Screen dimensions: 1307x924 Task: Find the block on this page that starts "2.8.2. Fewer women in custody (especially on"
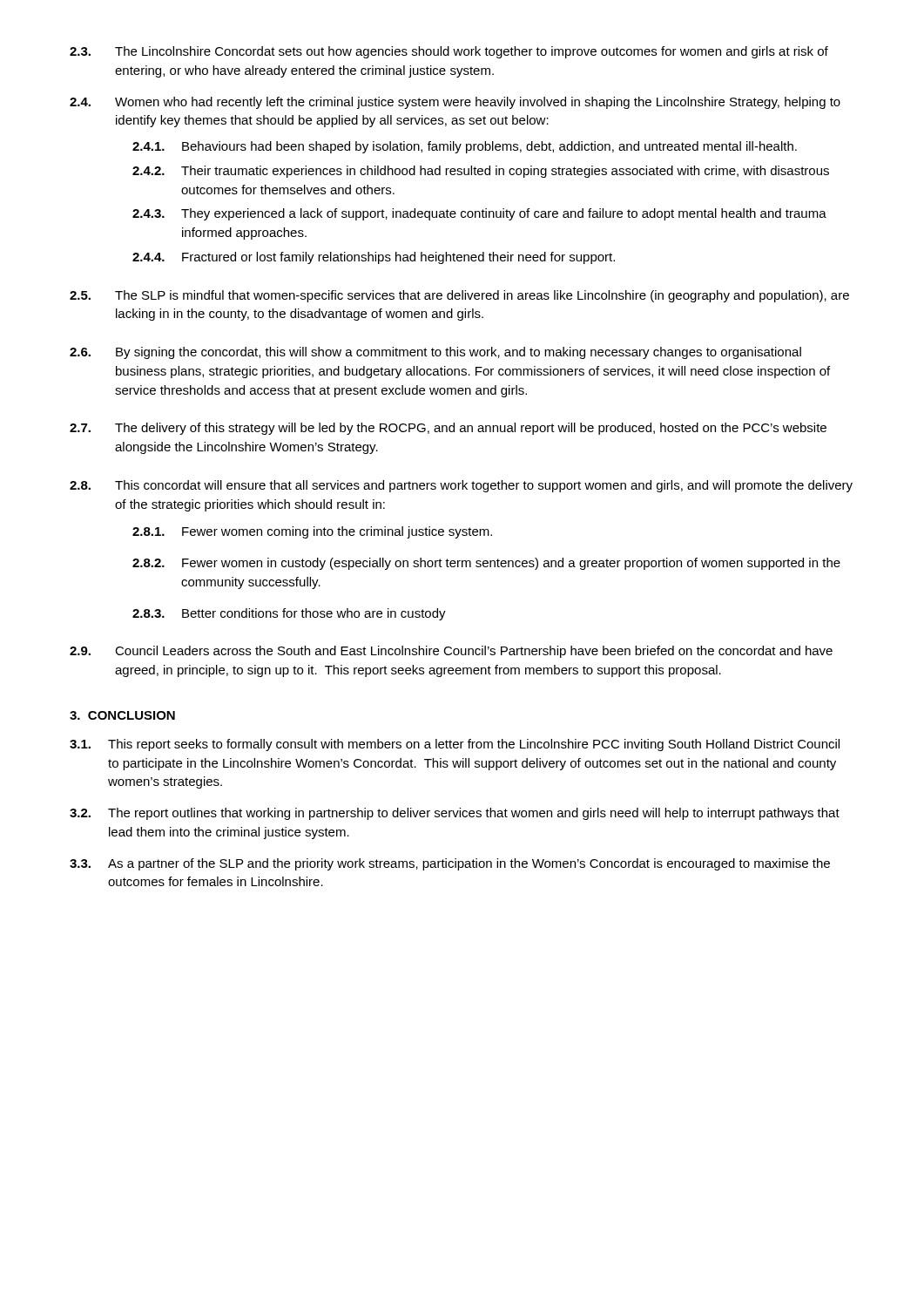point(493,572)
